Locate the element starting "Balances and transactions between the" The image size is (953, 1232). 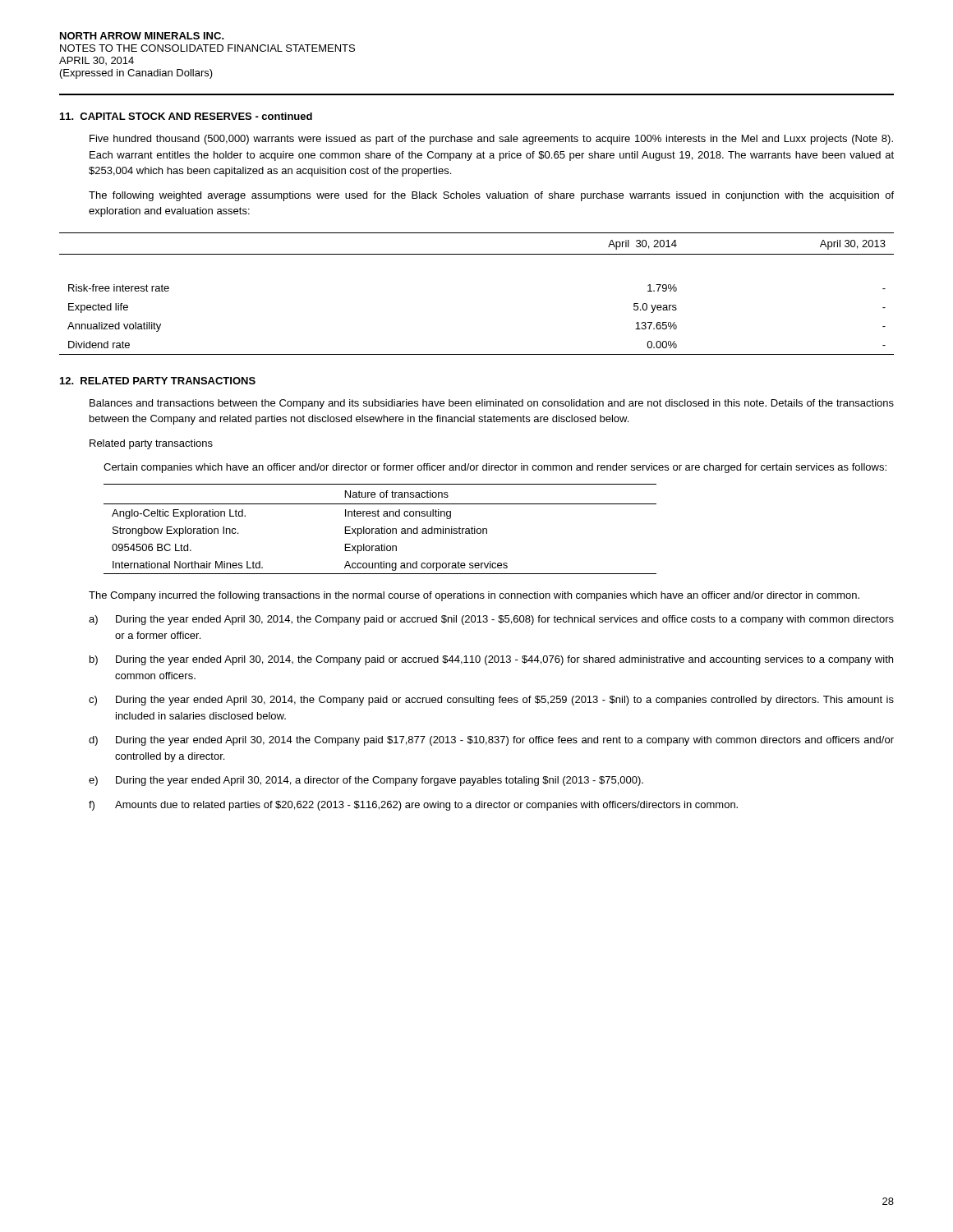(x=491, y=411)
